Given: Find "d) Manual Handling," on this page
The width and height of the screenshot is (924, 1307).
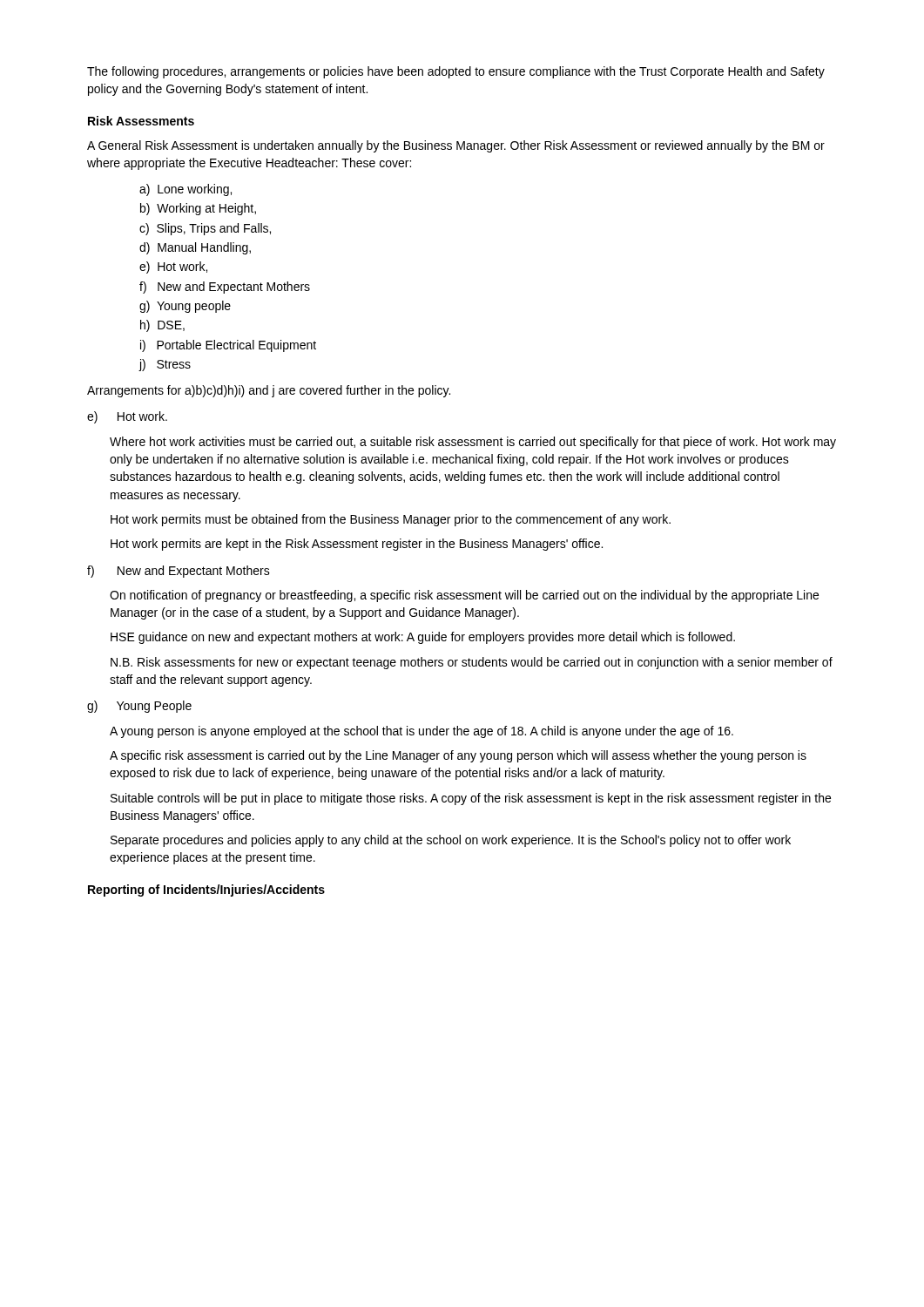Looking at the screenshot, I should click(196, 248).
